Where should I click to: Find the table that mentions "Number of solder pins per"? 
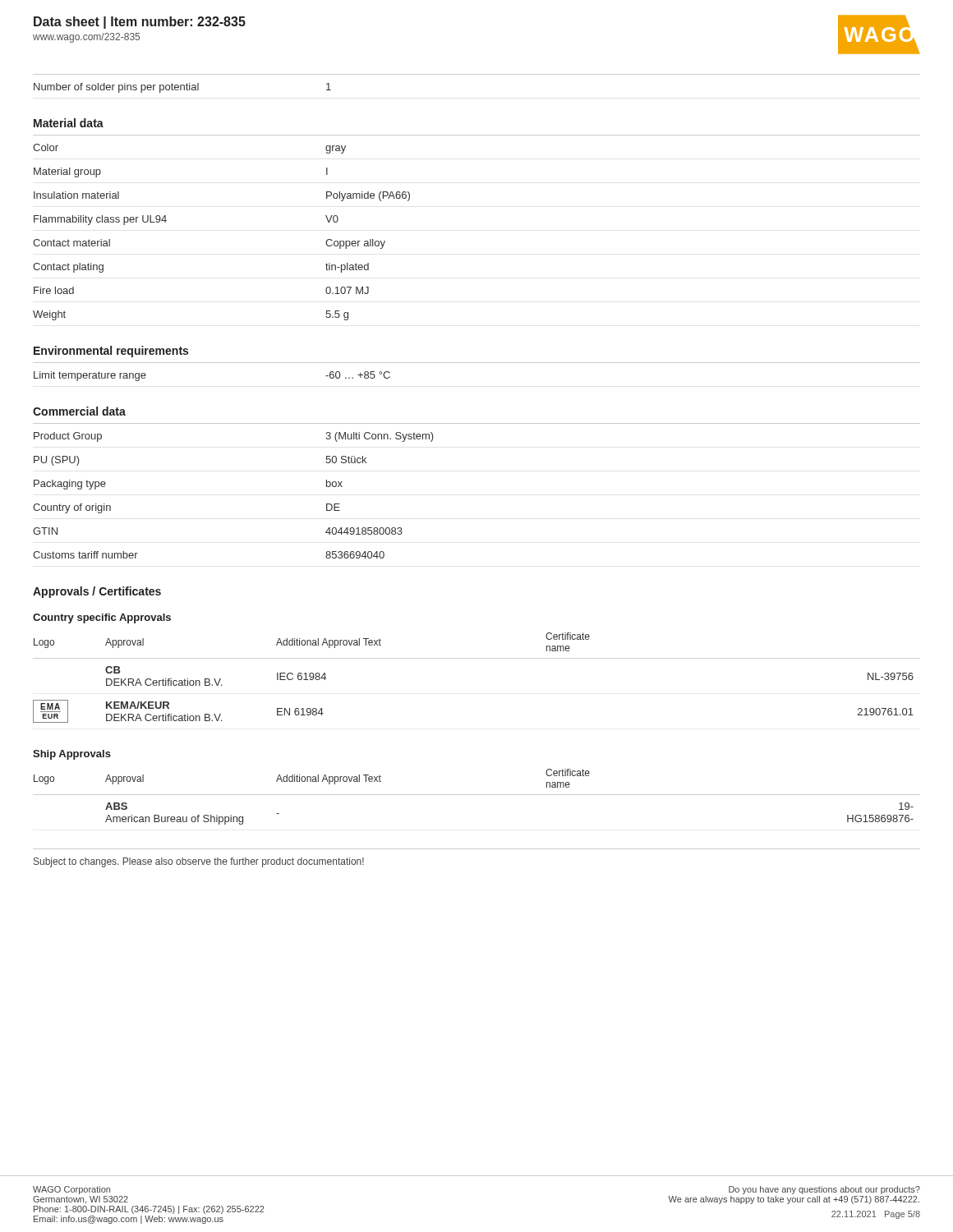476,86
